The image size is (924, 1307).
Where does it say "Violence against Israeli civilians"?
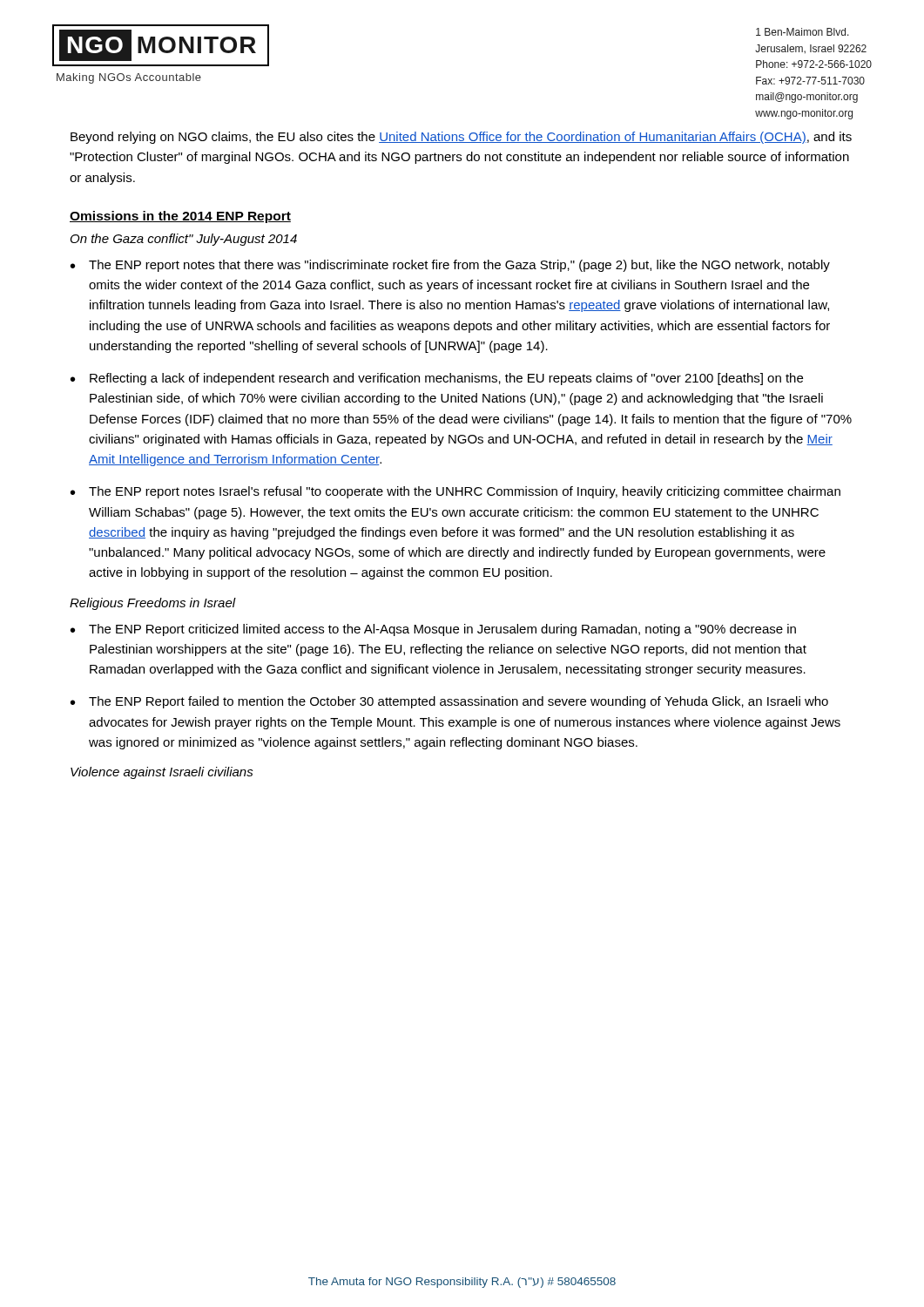161,772
